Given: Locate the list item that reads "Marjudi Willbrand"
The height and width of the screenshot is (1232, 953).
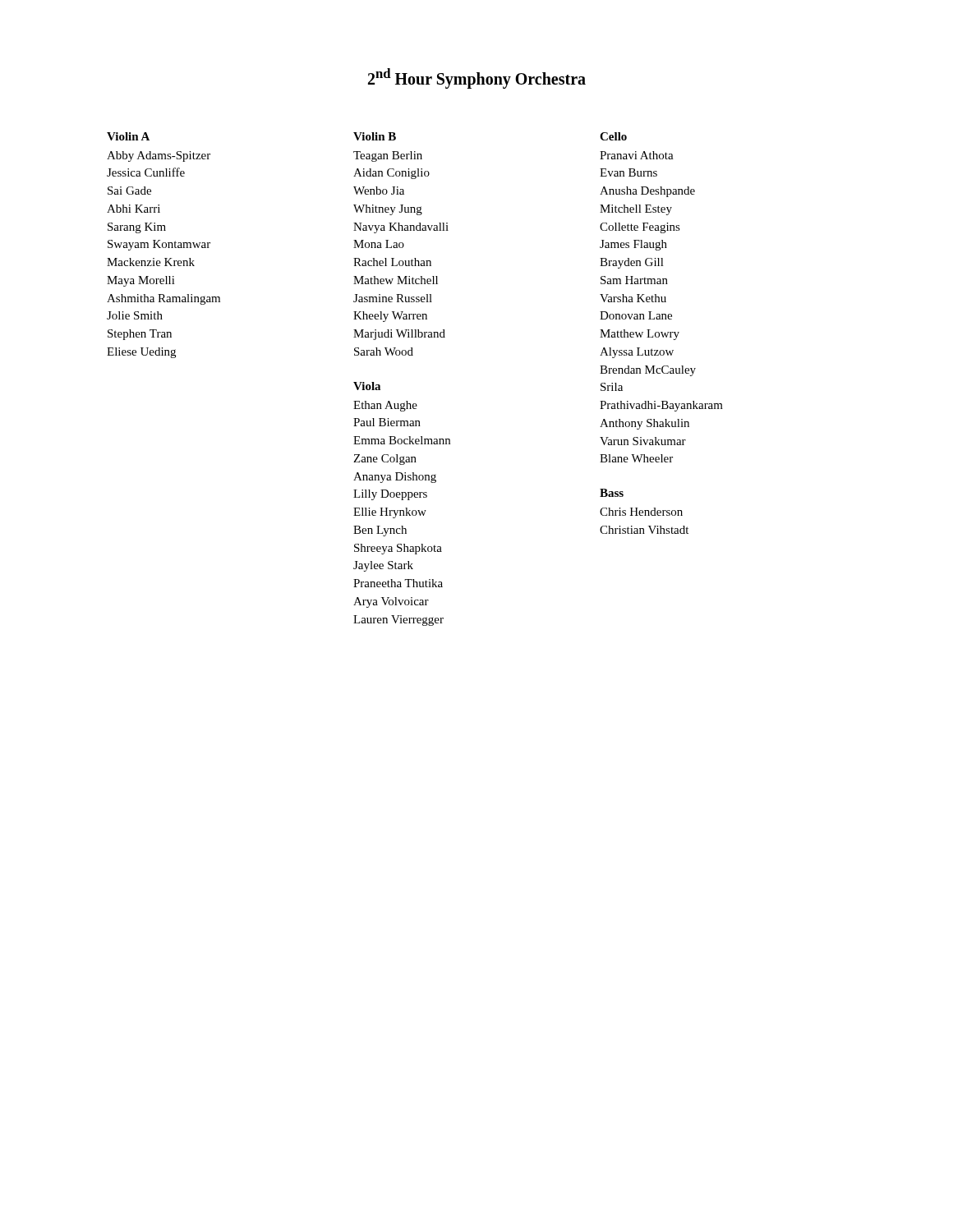Looking at the screenshot, I should (x=399, y=334).
